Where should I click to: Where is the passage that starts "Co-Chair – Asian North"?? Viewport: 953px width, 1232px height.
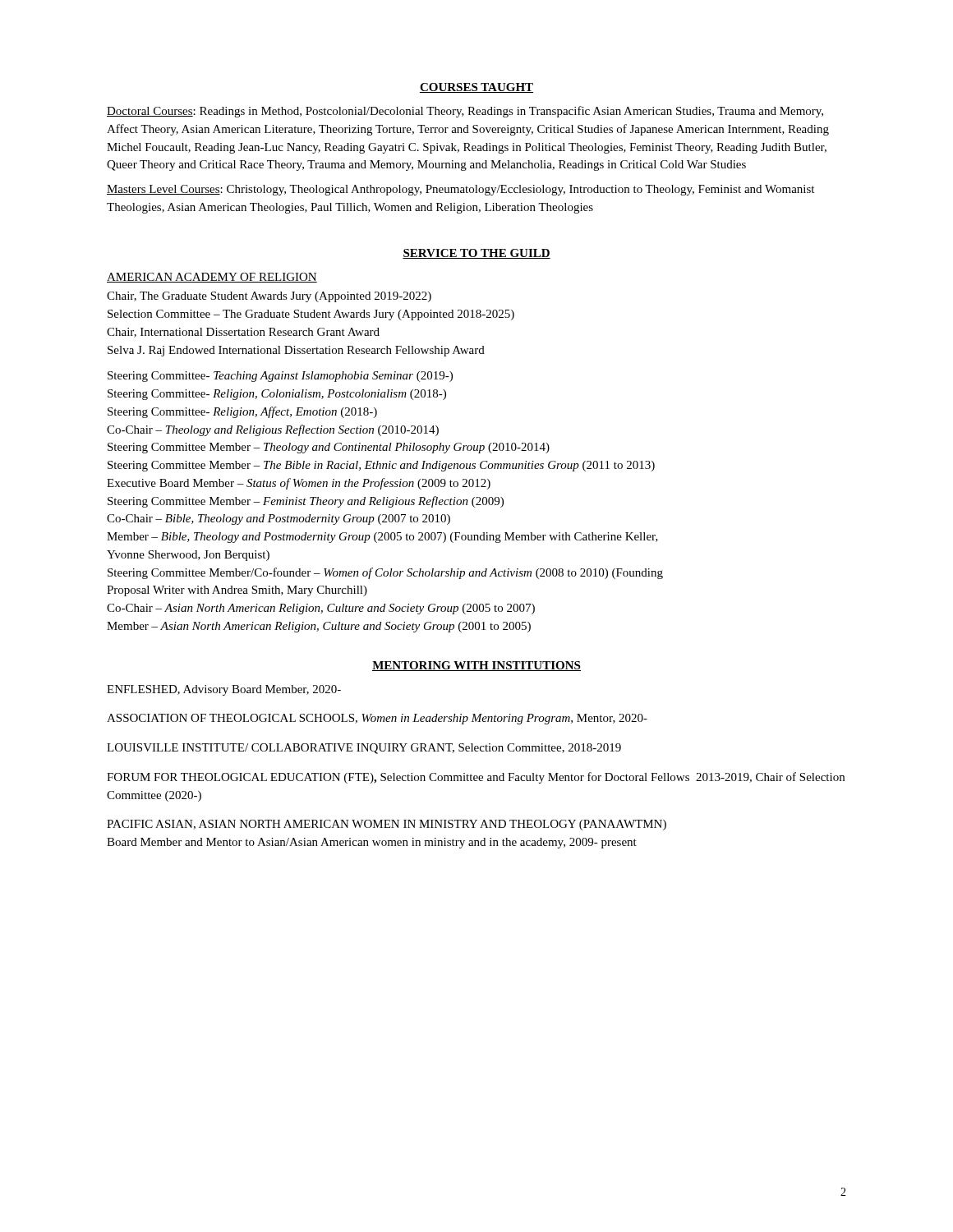coord(321,608)
